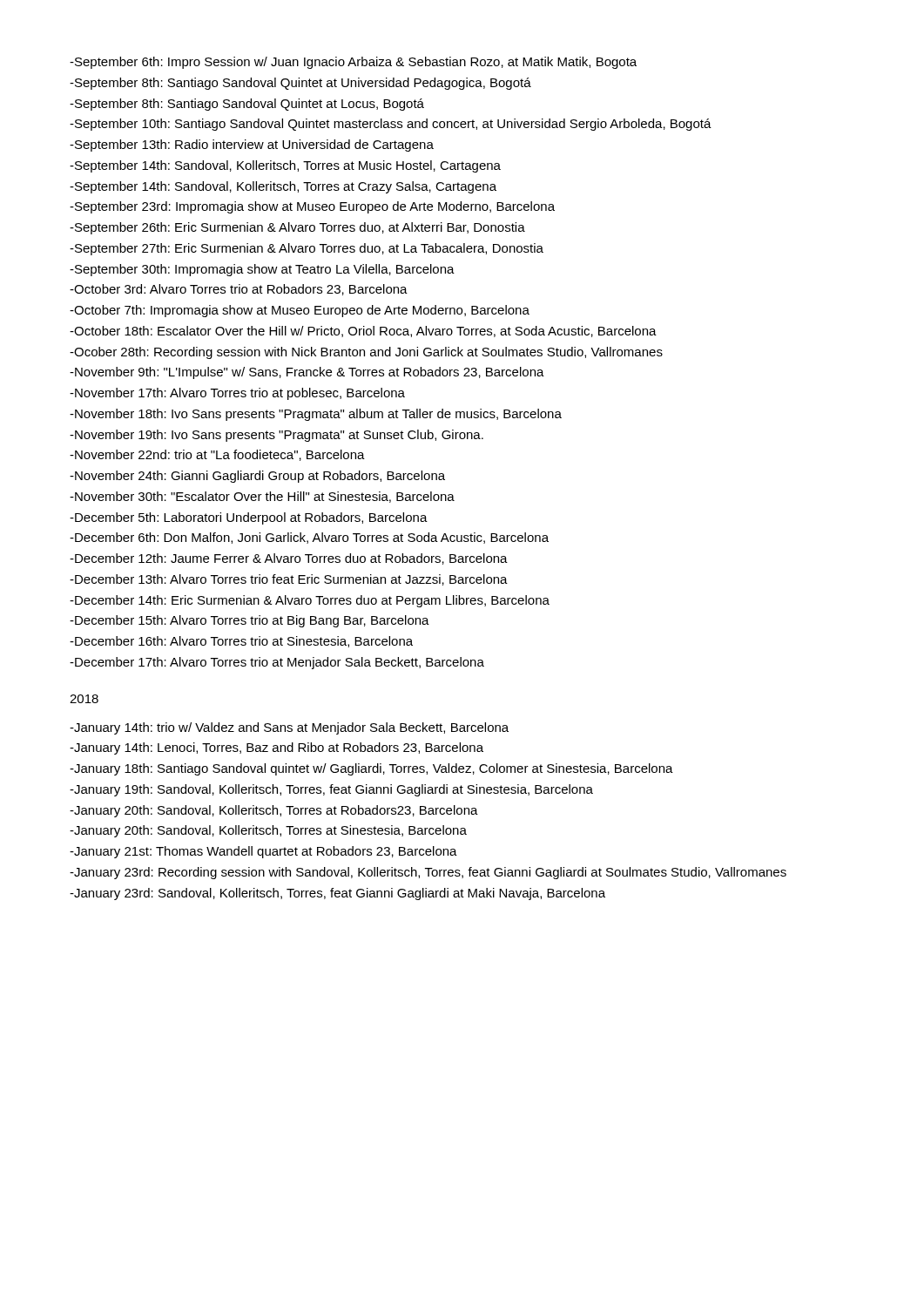This screenshot has width=924, height=1307.
Task: Find the list item that says "-September 26th: Eric Surmenian & Alvaro Torres duo,"
Action: (297, 227)
